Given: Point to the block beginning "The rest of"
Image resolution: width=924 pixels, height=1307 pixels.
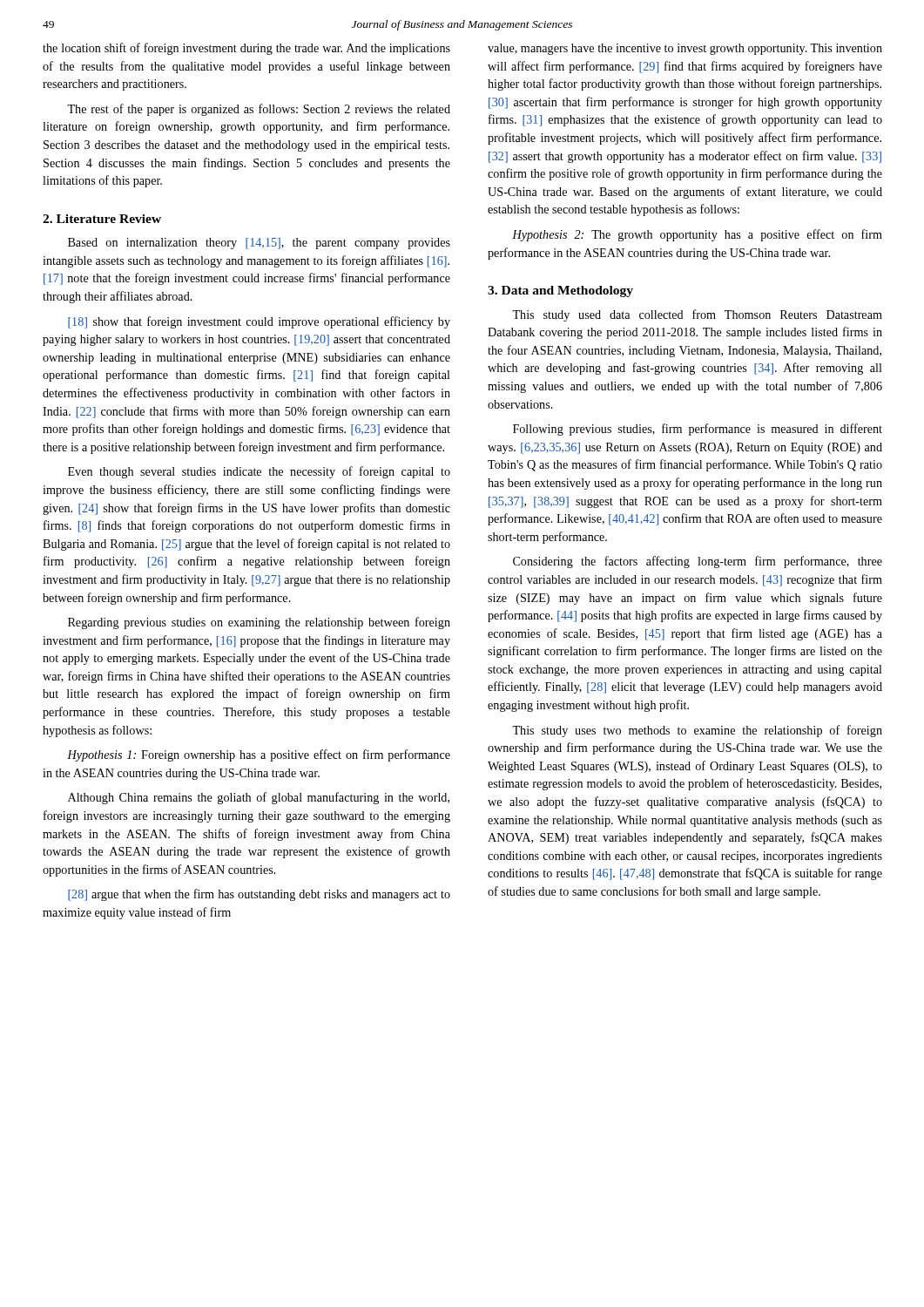Looking at the screenshot, I should [x=246, y=145].
